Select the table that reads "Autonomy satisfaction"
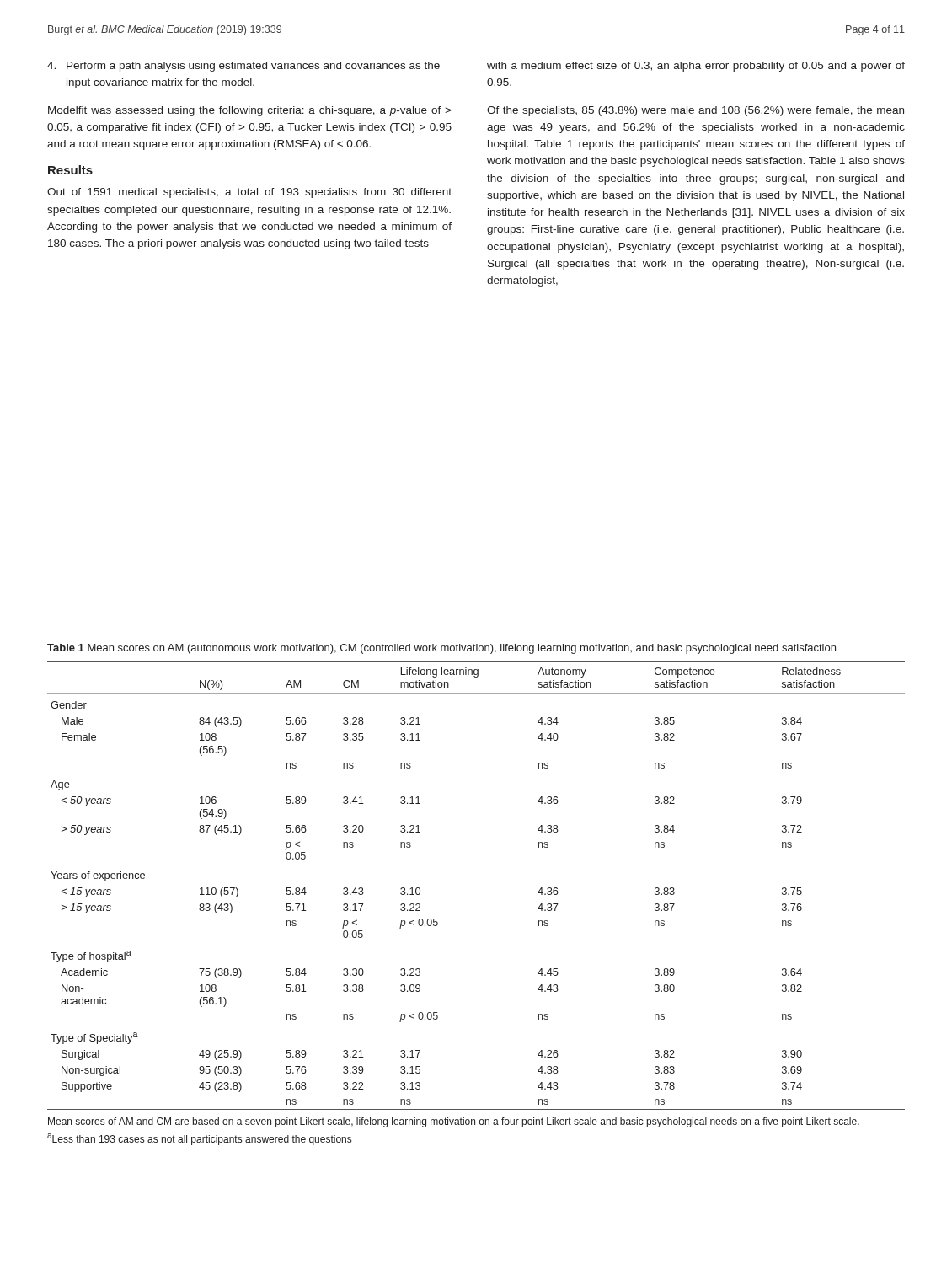The width and height of the screenshot is (952, 1264). click(476, 904)
